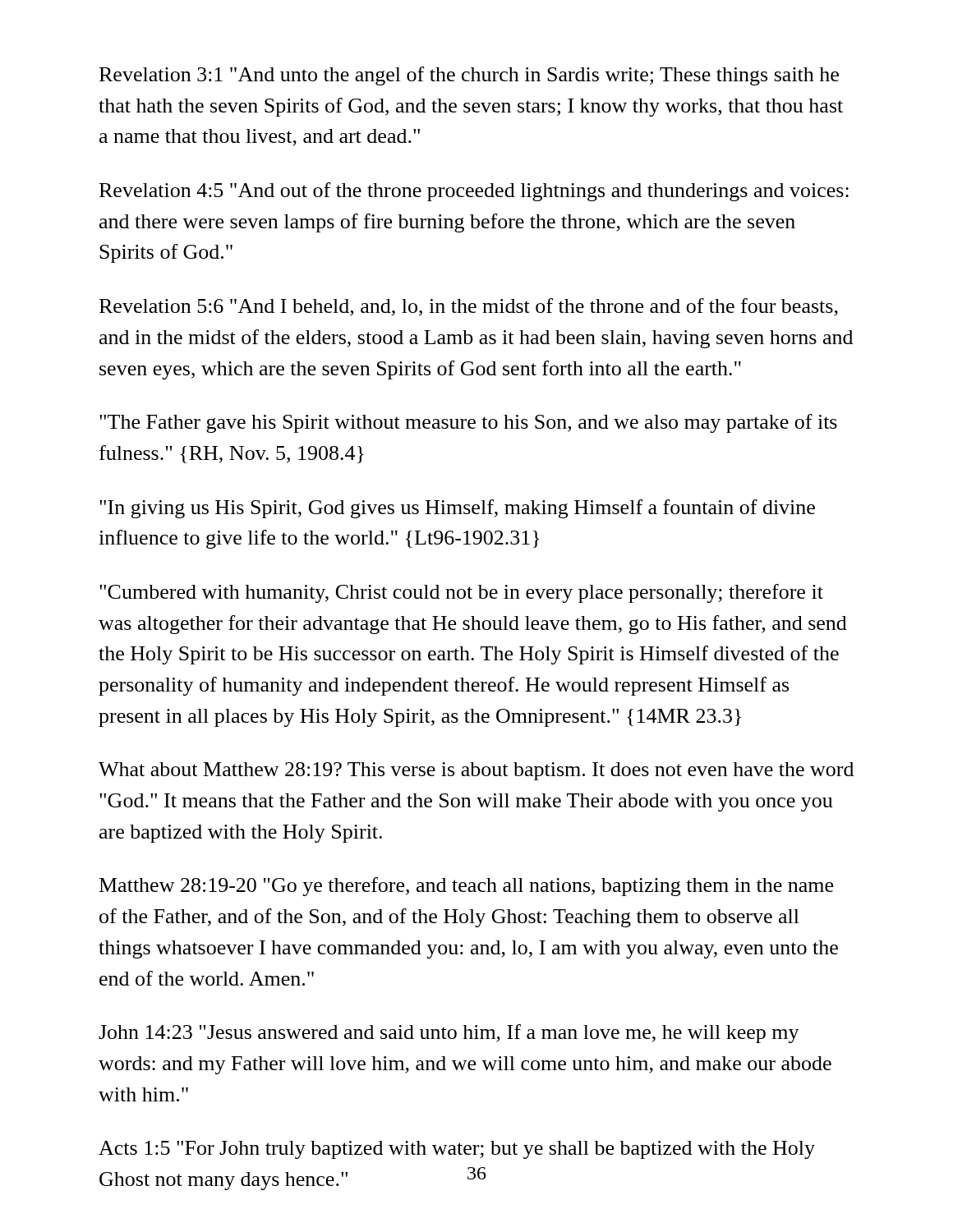The height and width of the screenshot is (1232, 953).
Task: Find the element starting "What about Matthew 28:19? This"
Action: tap(476, 800)
